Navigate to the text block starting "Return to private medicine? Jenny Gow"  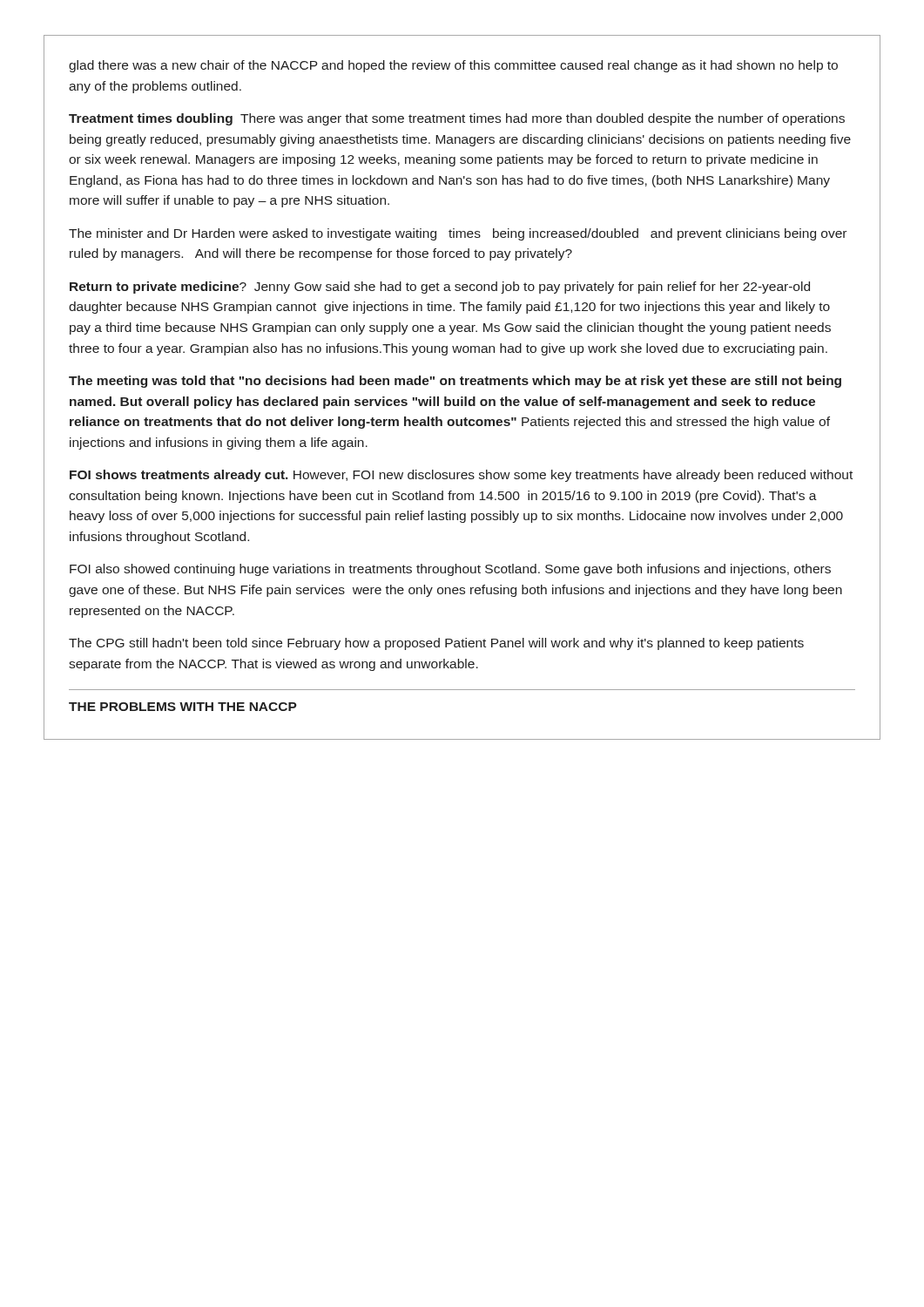click(x=450, y=317)
